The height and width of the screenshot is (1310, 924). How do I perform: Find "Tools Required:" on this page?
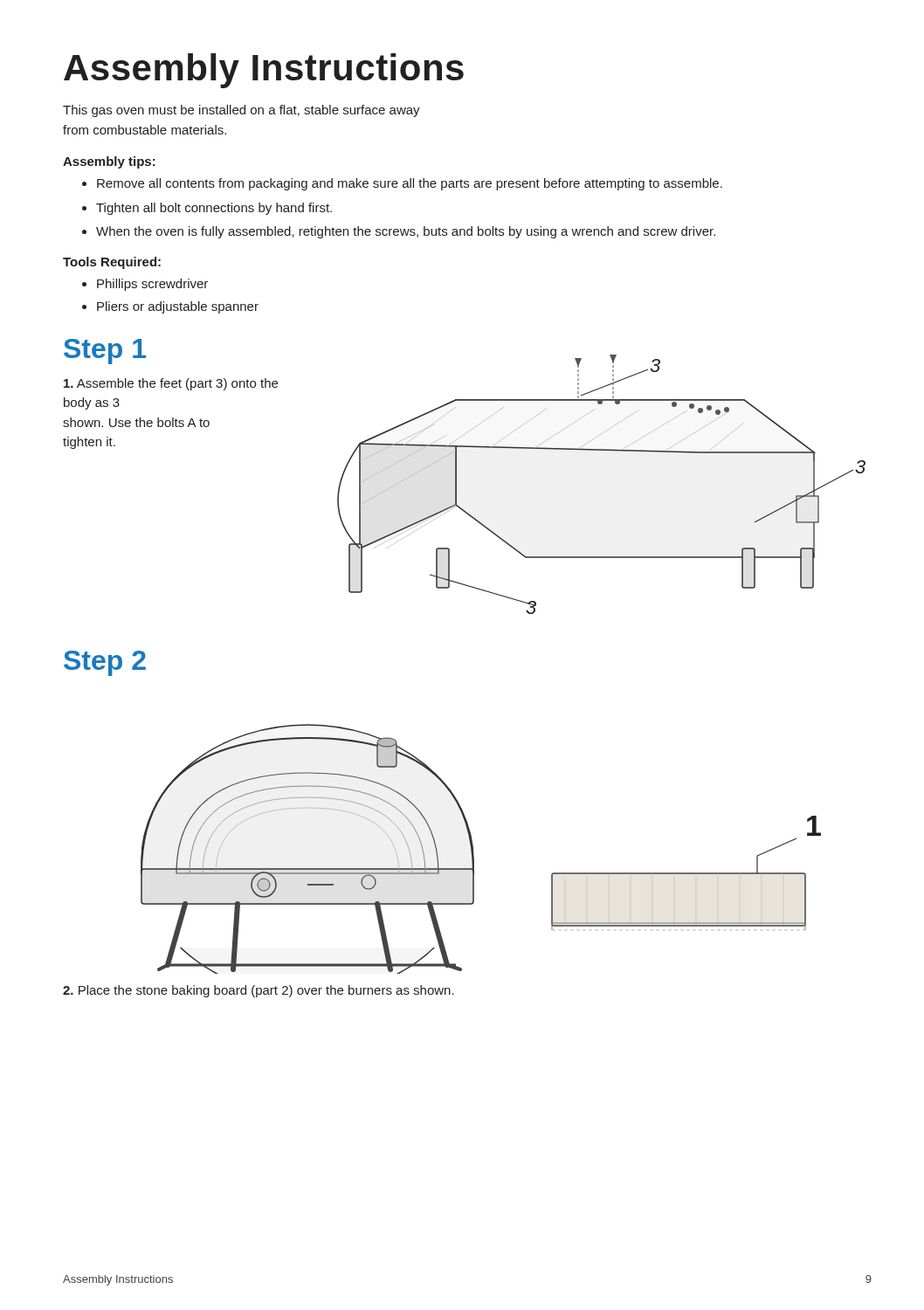[112, 263]
